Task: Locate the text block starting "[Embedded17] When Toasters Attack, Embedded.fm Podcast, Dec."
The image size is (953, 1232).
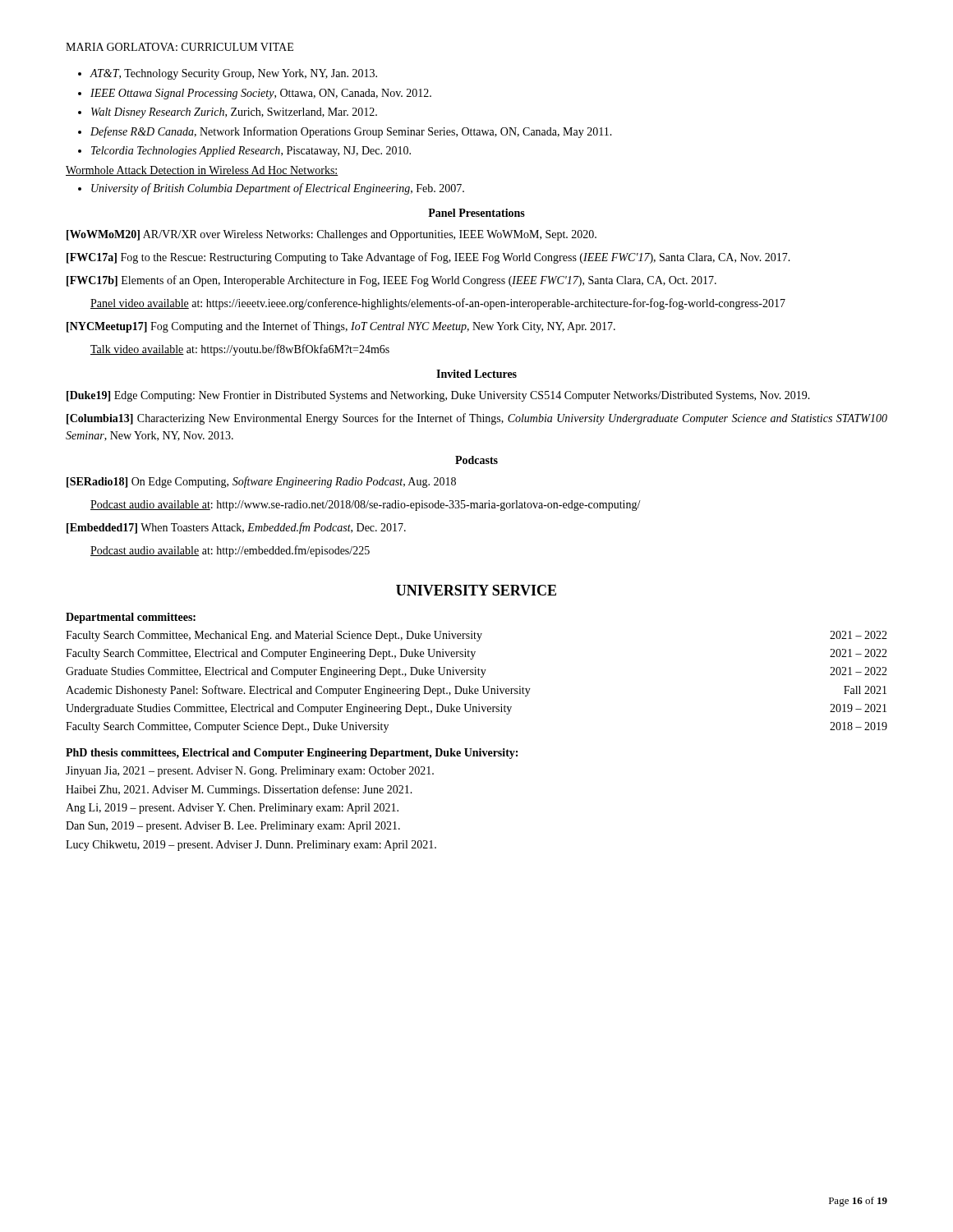Action: pyautogui.click(x=236, y=527)
